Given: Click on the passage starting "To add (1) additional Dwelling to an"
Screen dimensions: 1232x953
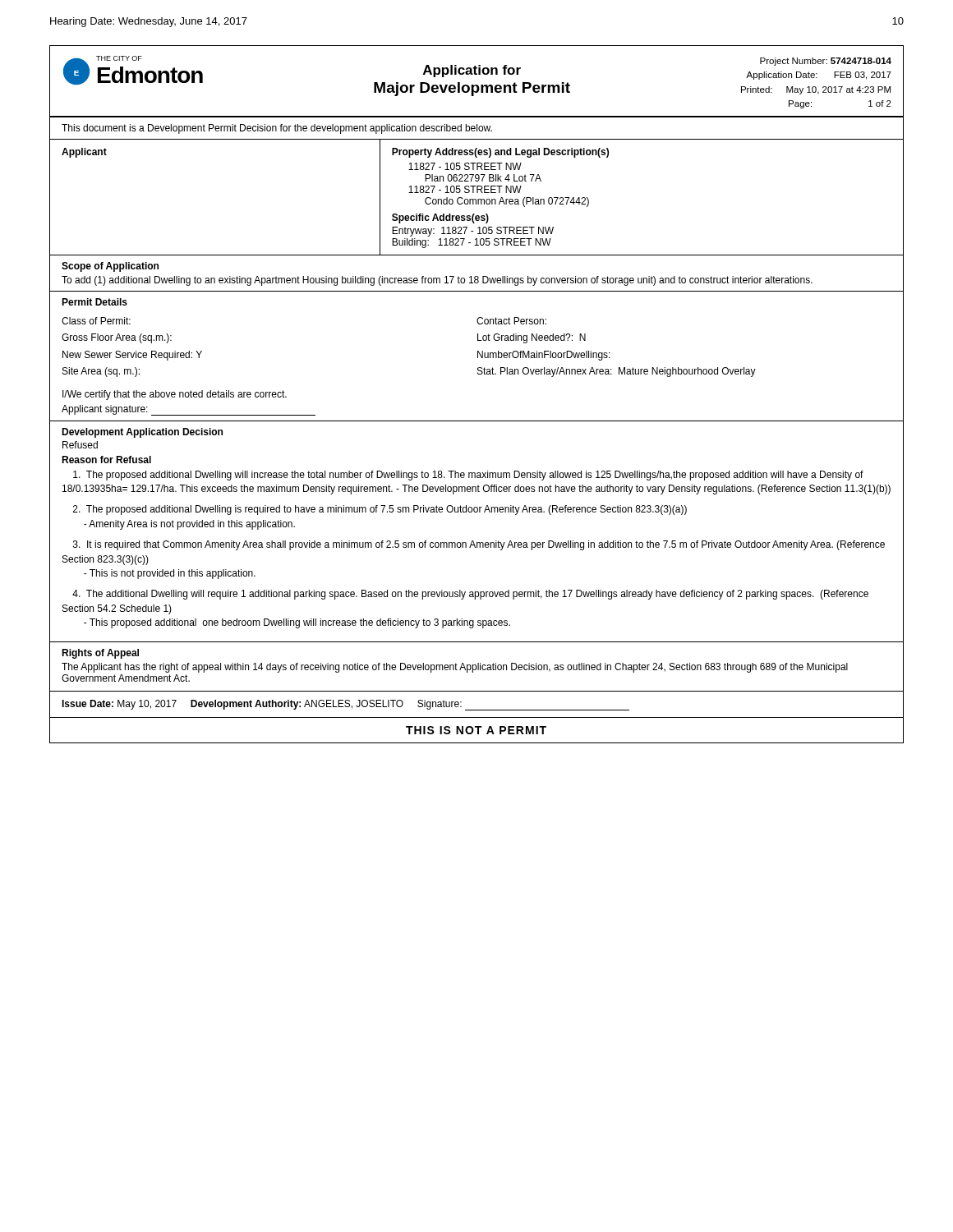Looking at the screenshot, I should pos(437,280).
